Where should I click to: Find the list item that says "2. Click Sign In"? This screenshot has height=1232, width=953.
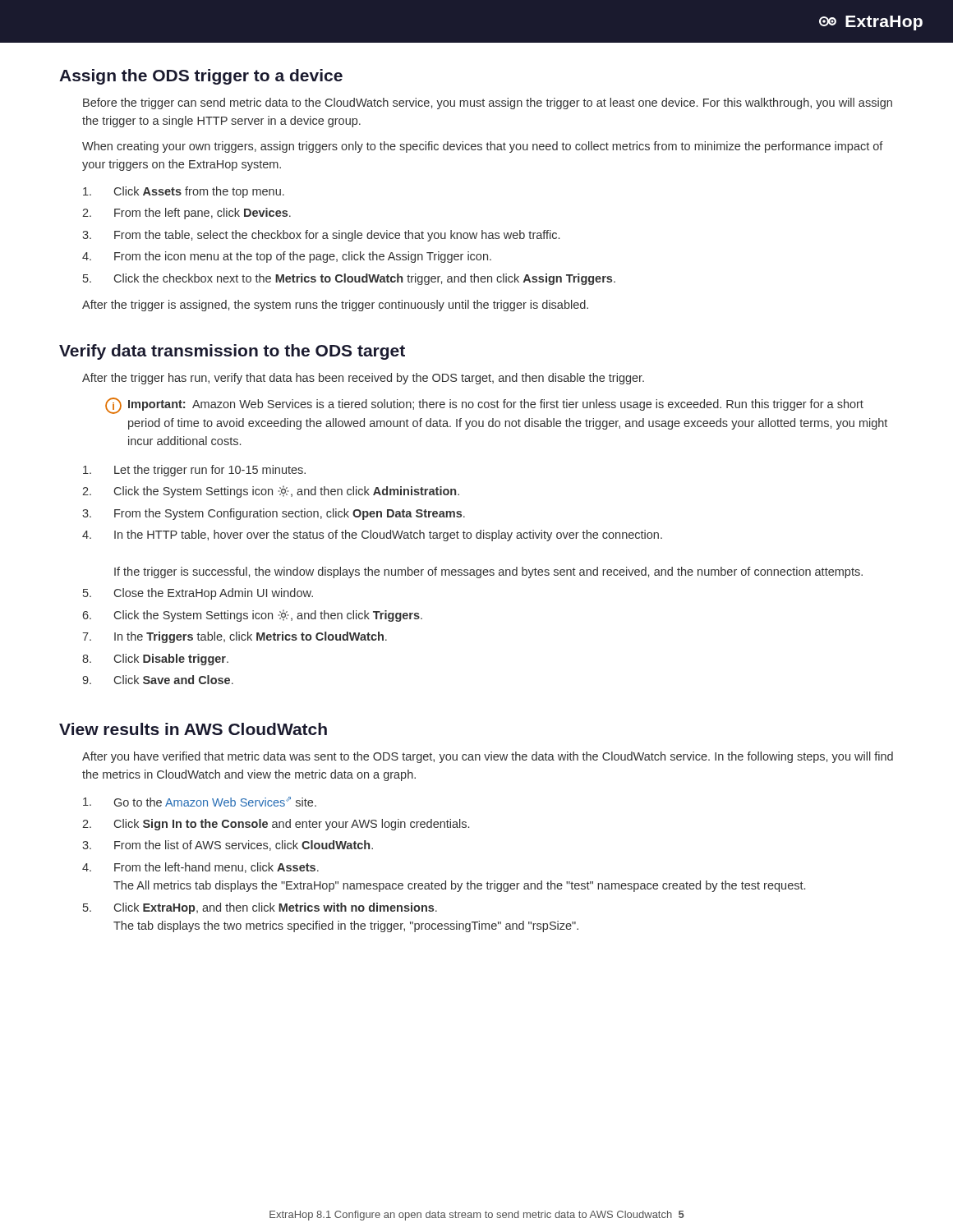click(265, 824)
